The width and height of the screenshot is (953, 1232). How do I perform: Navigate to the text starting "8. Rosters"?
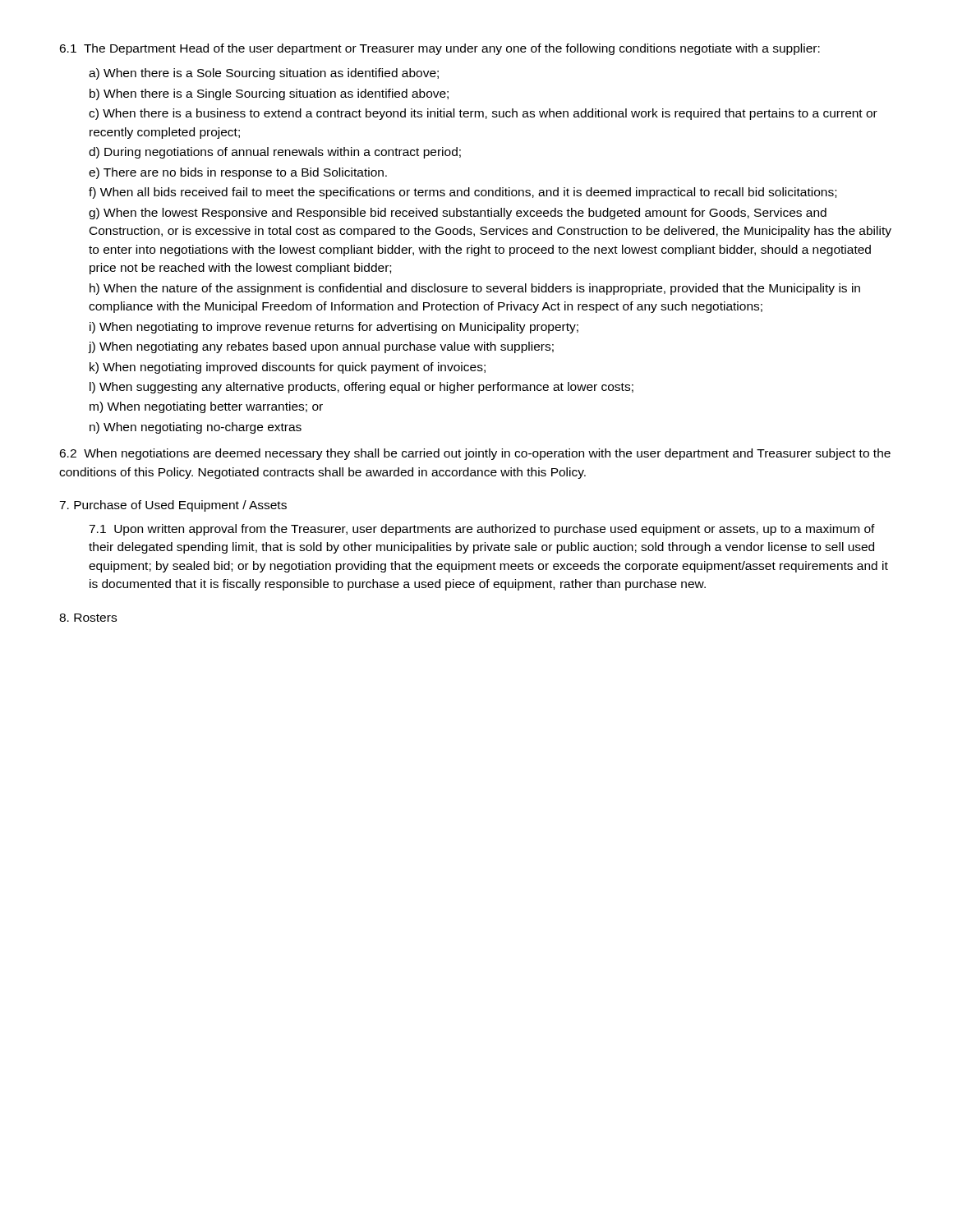point(88,617)
